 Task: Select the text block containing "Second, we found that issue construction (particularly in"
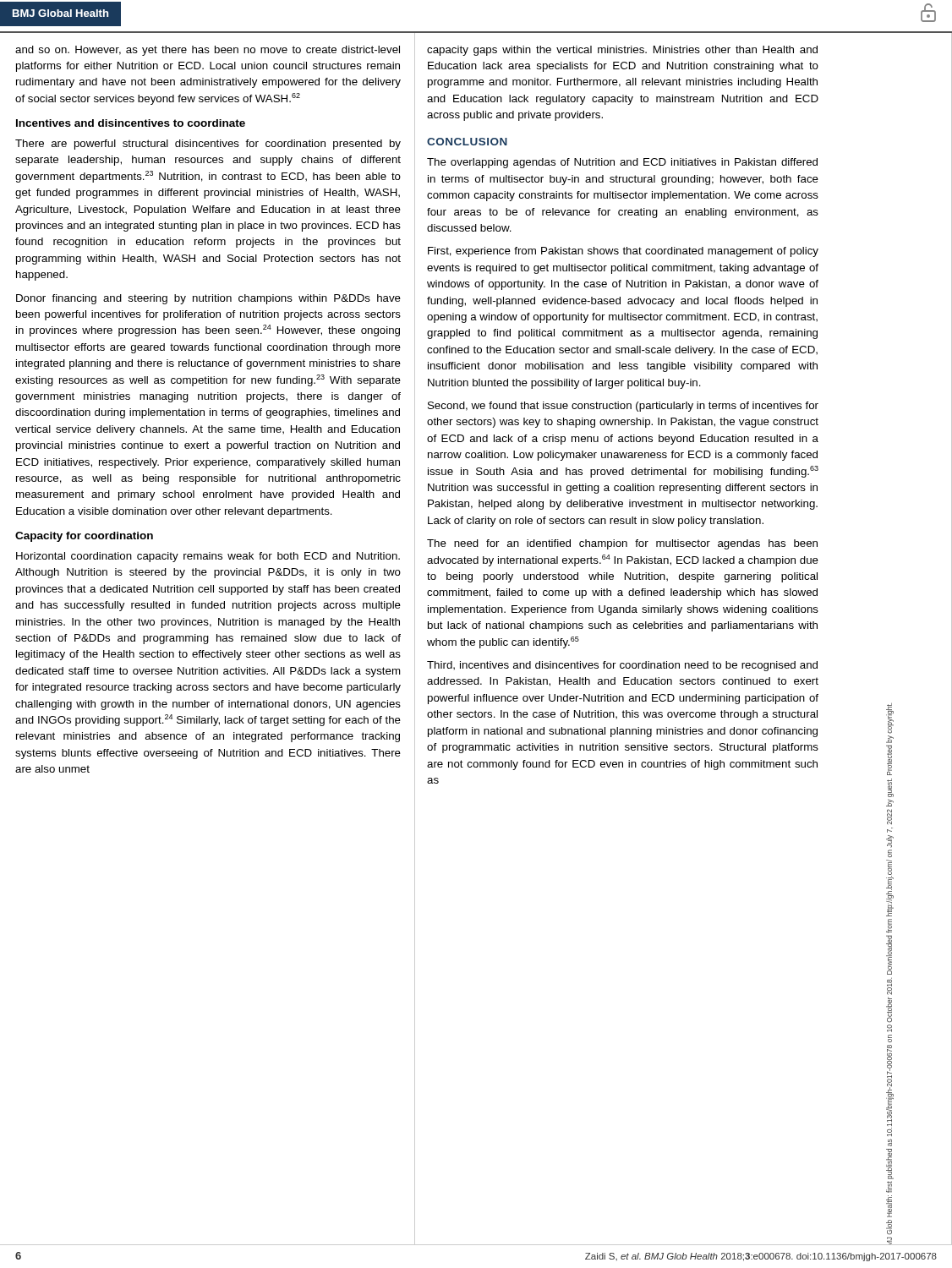click(x=623, y=463)
